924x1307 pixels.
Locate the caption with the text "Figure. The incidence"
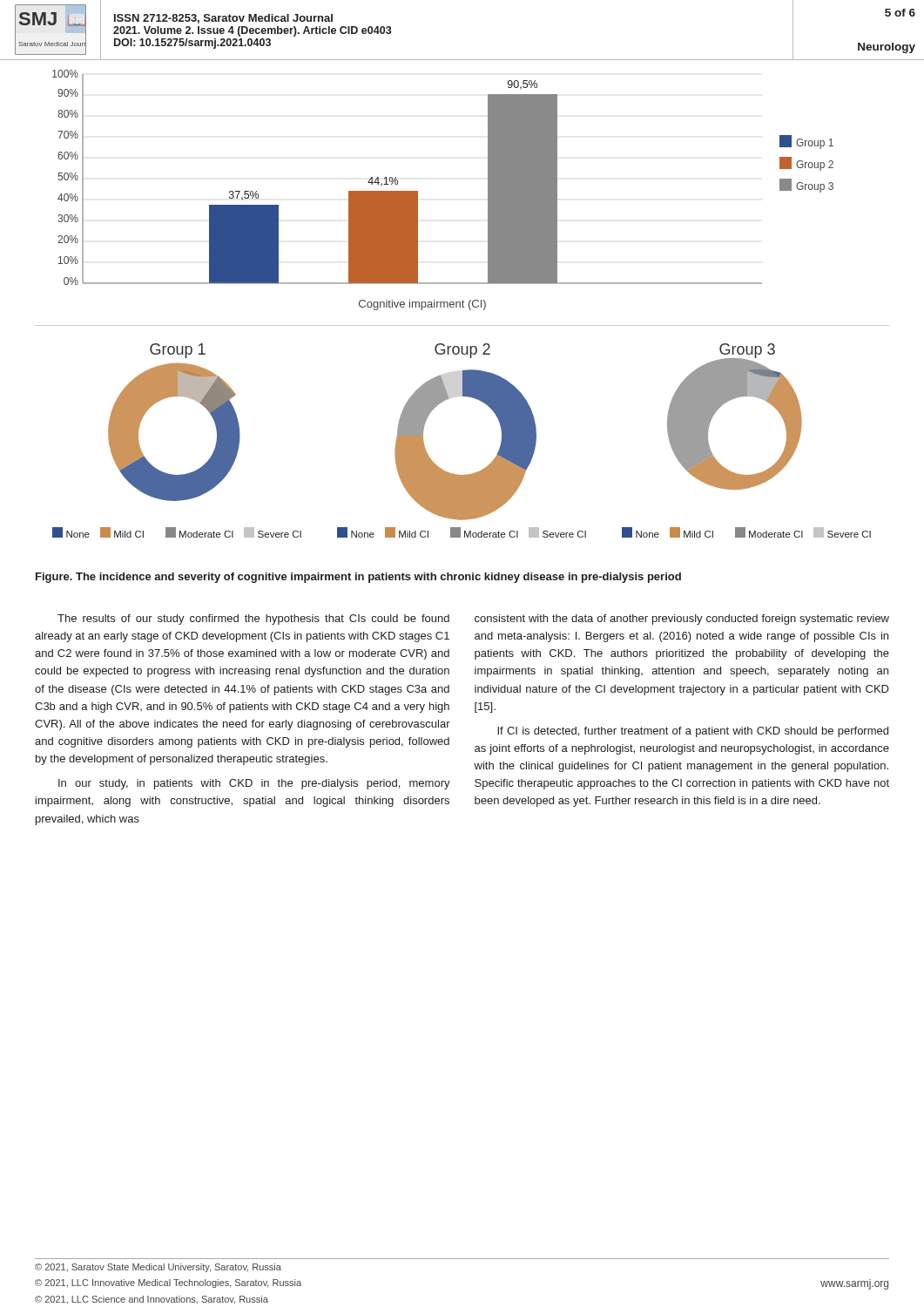(x=358, y=576)
